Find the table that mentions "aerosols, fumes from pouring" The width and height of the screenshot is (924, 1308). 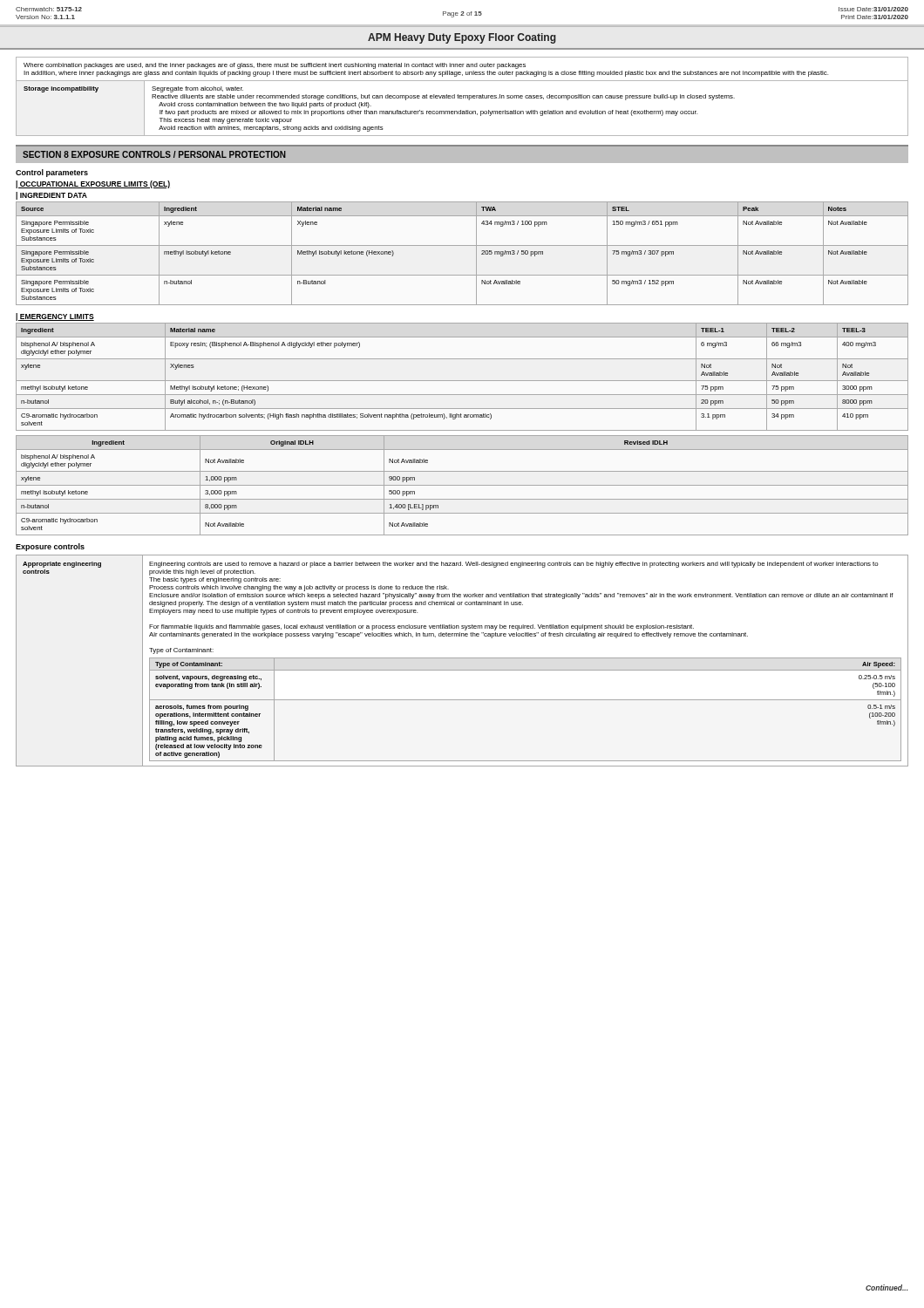(462, 661)
